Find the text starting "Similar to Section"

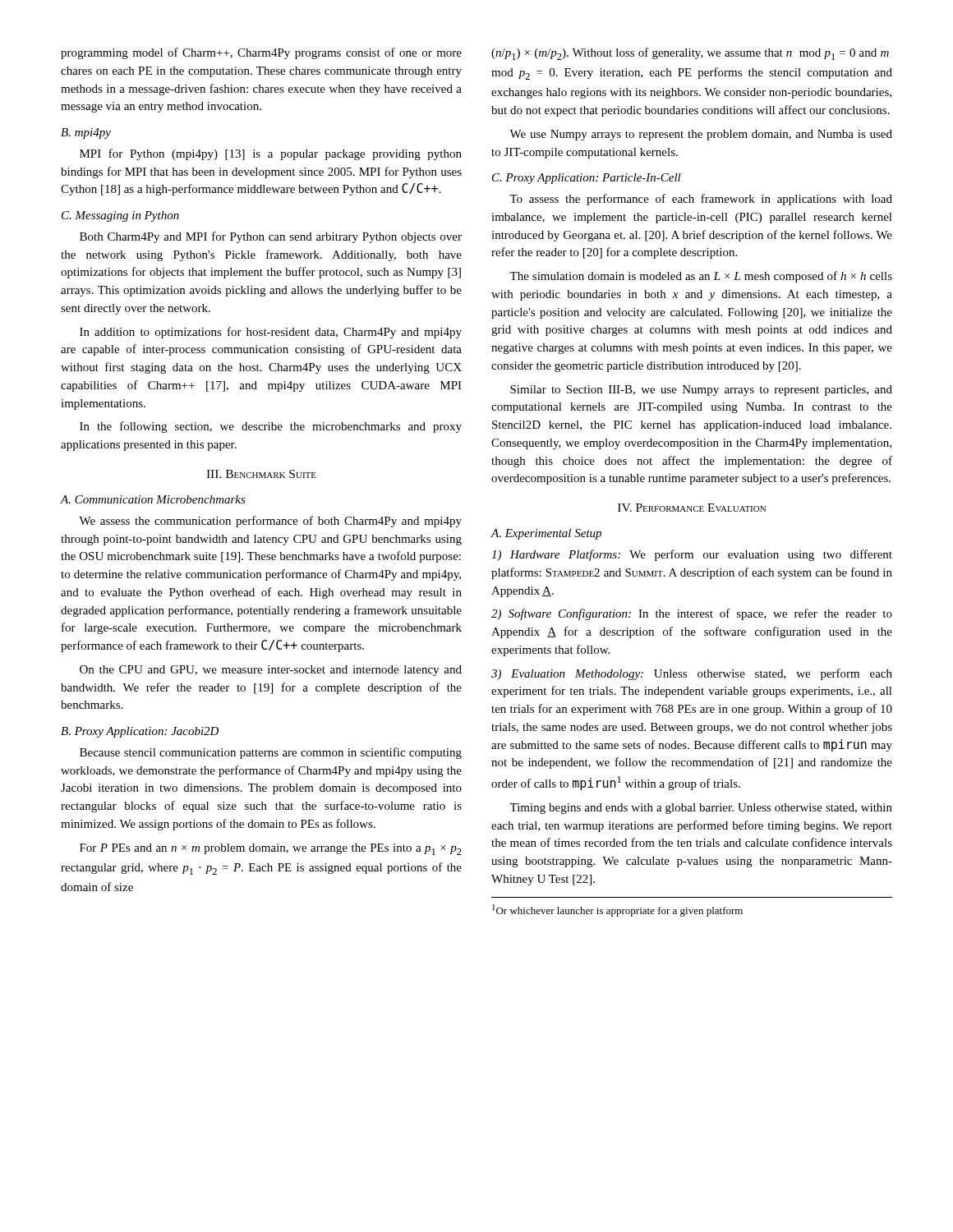[x=692, y=434]
